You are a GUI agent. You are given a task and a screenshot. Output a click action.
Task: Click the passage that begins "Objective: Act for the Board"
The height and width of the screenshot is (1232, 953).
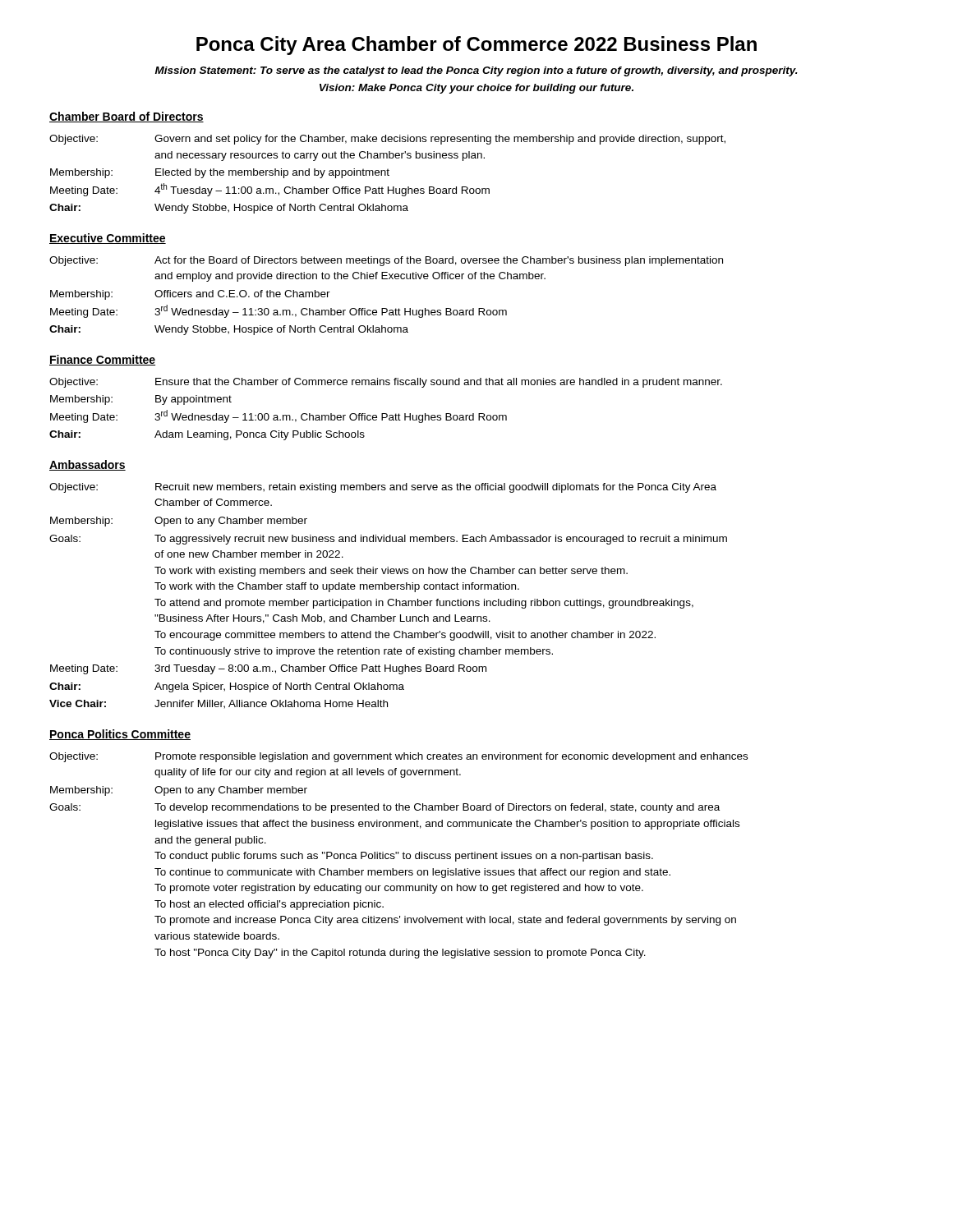coord(386,261)
